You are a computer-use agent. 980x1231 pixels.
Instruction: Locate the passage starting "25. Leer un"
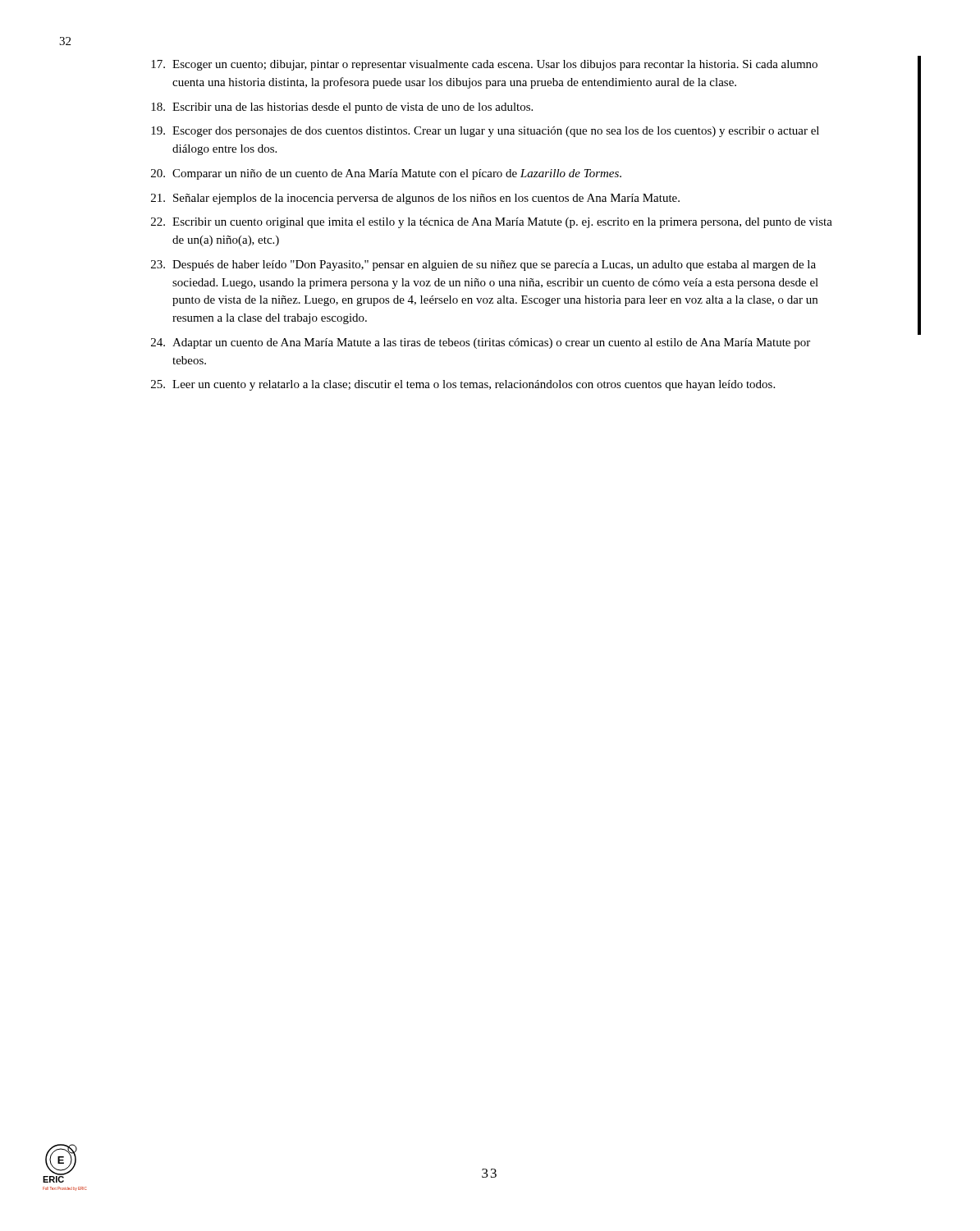tap(488, 385)
